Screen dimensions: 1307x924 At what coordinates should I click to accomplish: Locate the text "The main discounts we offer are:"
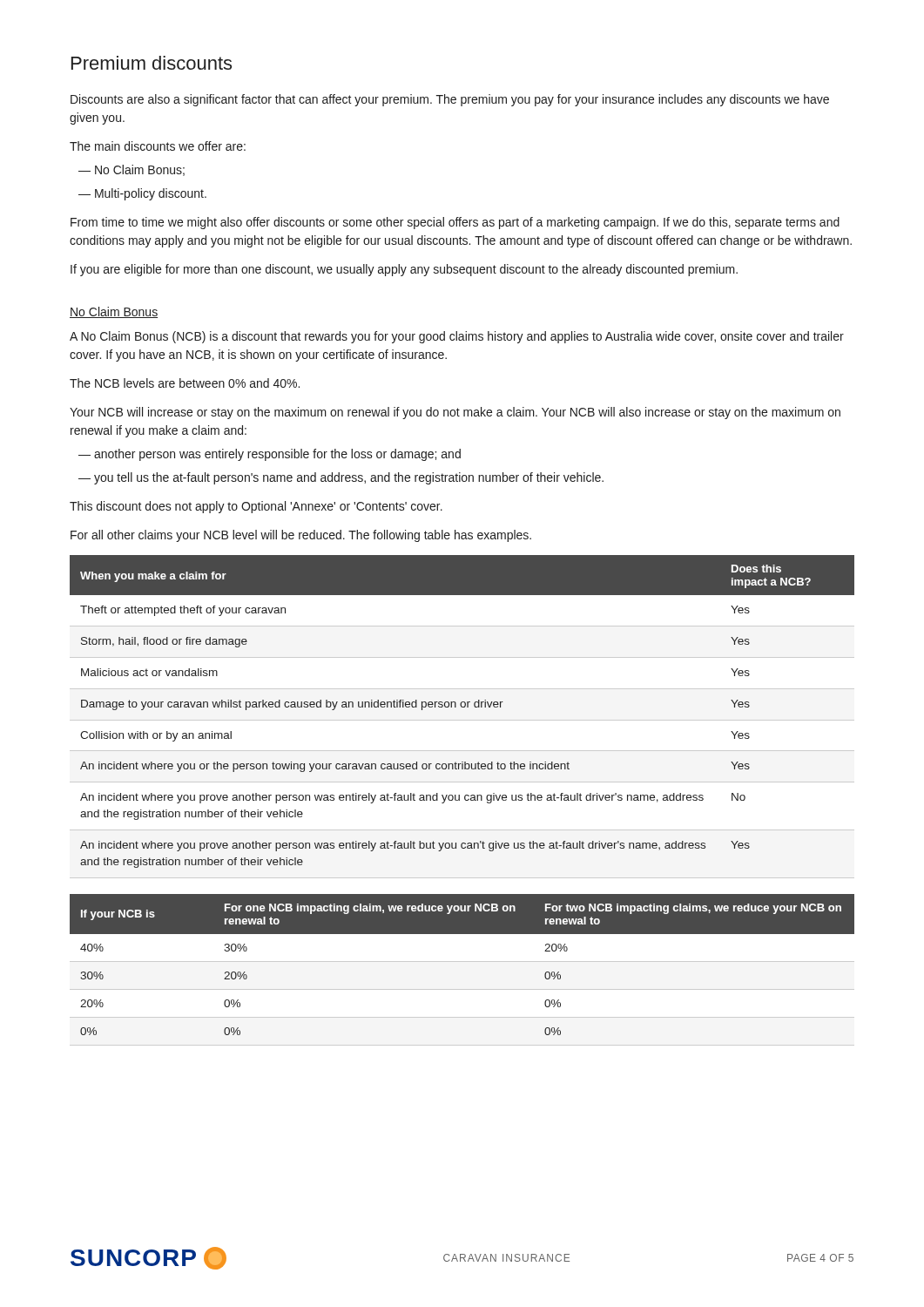pos(158,146)
